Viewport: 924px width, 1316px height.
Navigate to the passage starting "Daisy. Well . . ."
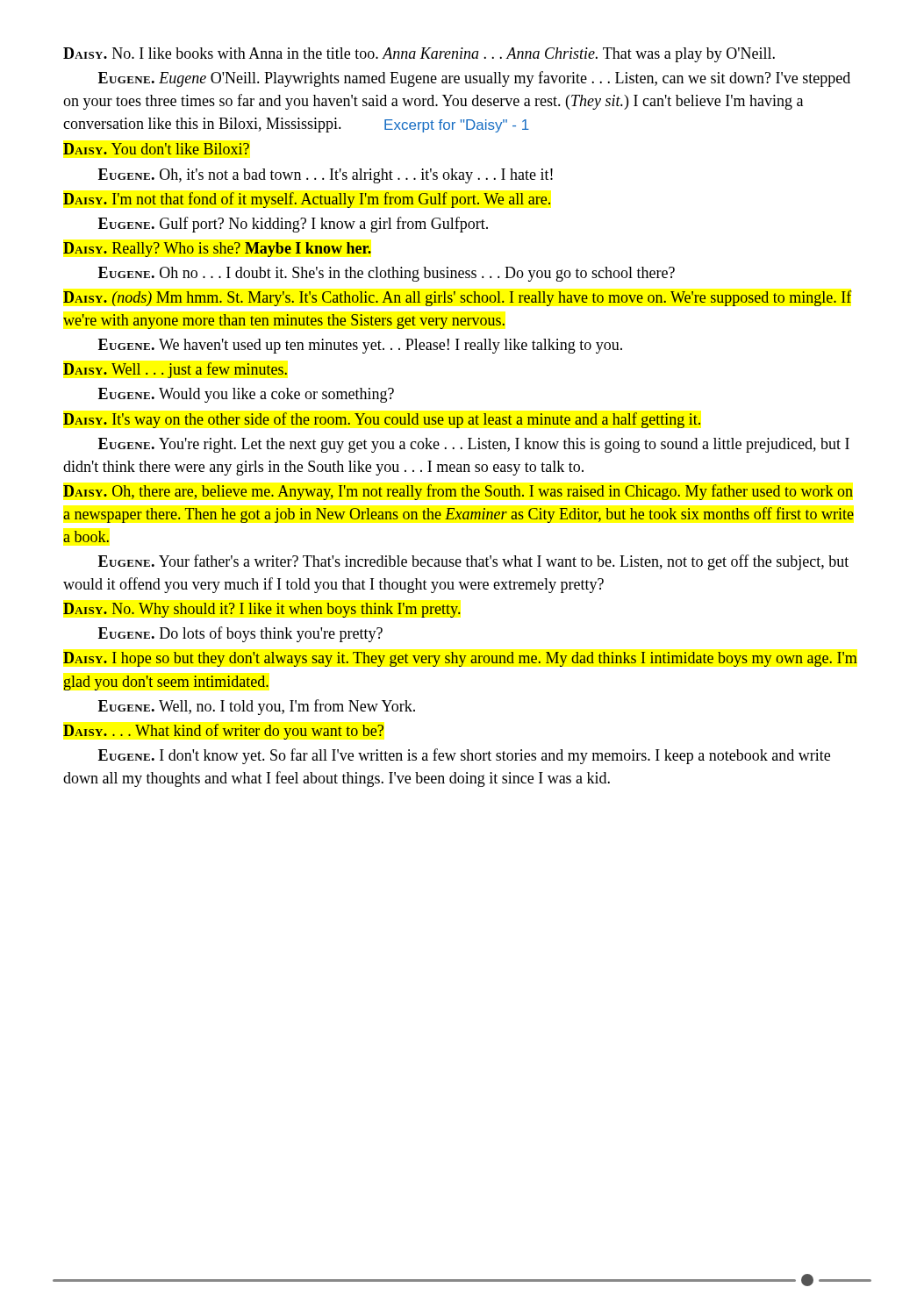[x=175, y=370]
